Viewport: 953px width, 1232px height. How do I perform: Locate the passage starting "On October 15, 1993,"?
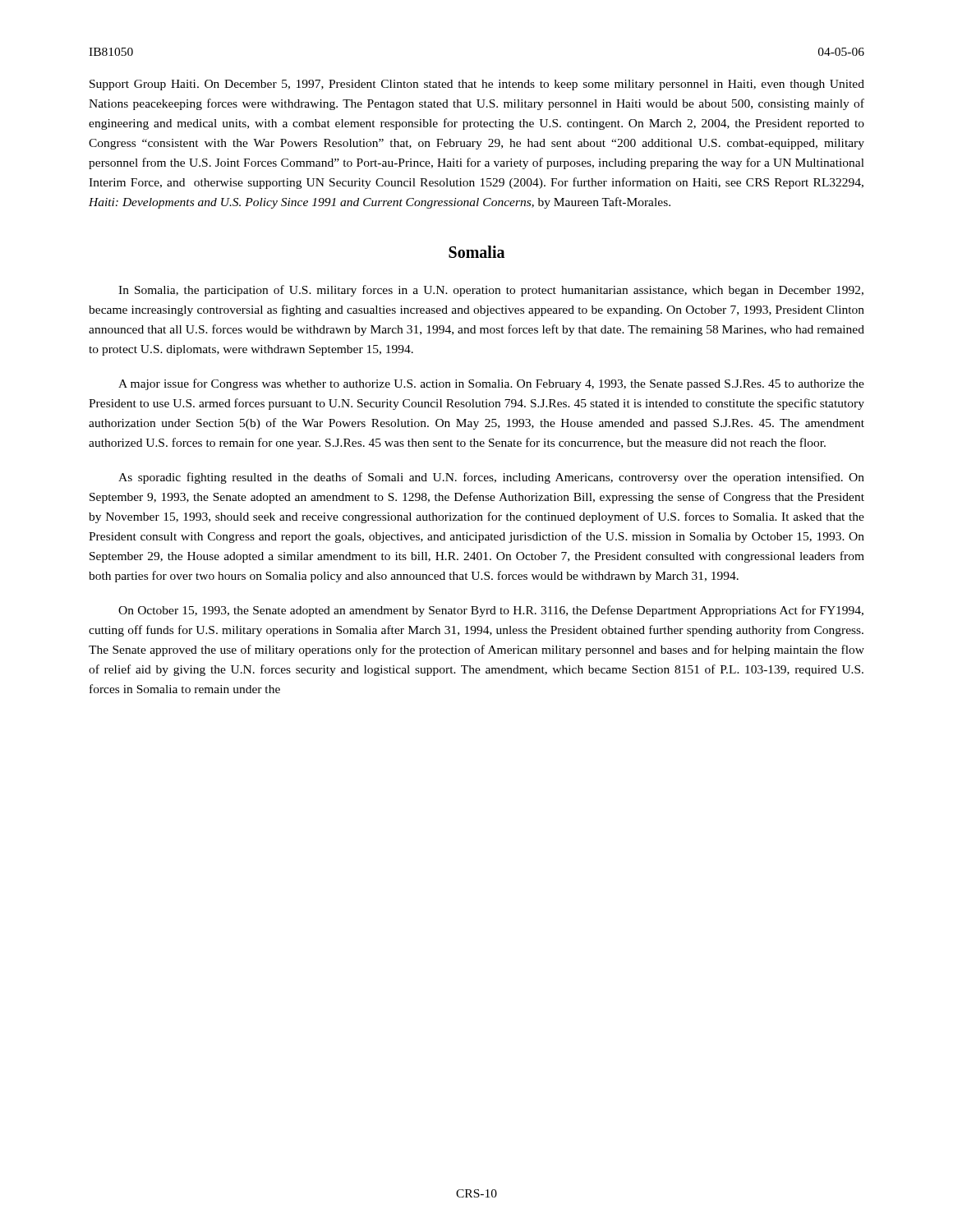[476, 650]
